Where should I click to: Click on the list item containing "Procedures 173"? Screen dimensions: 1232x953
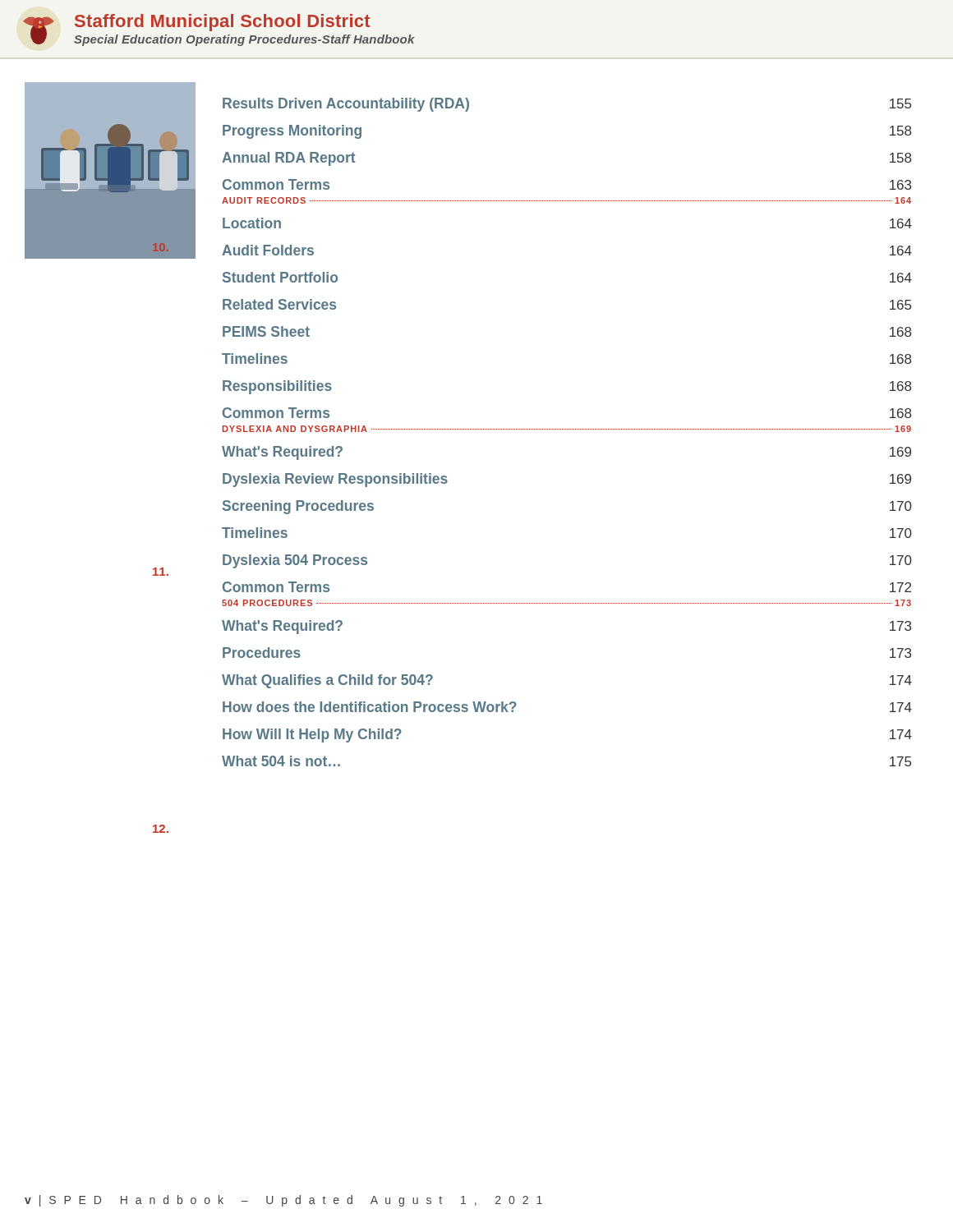258,653
